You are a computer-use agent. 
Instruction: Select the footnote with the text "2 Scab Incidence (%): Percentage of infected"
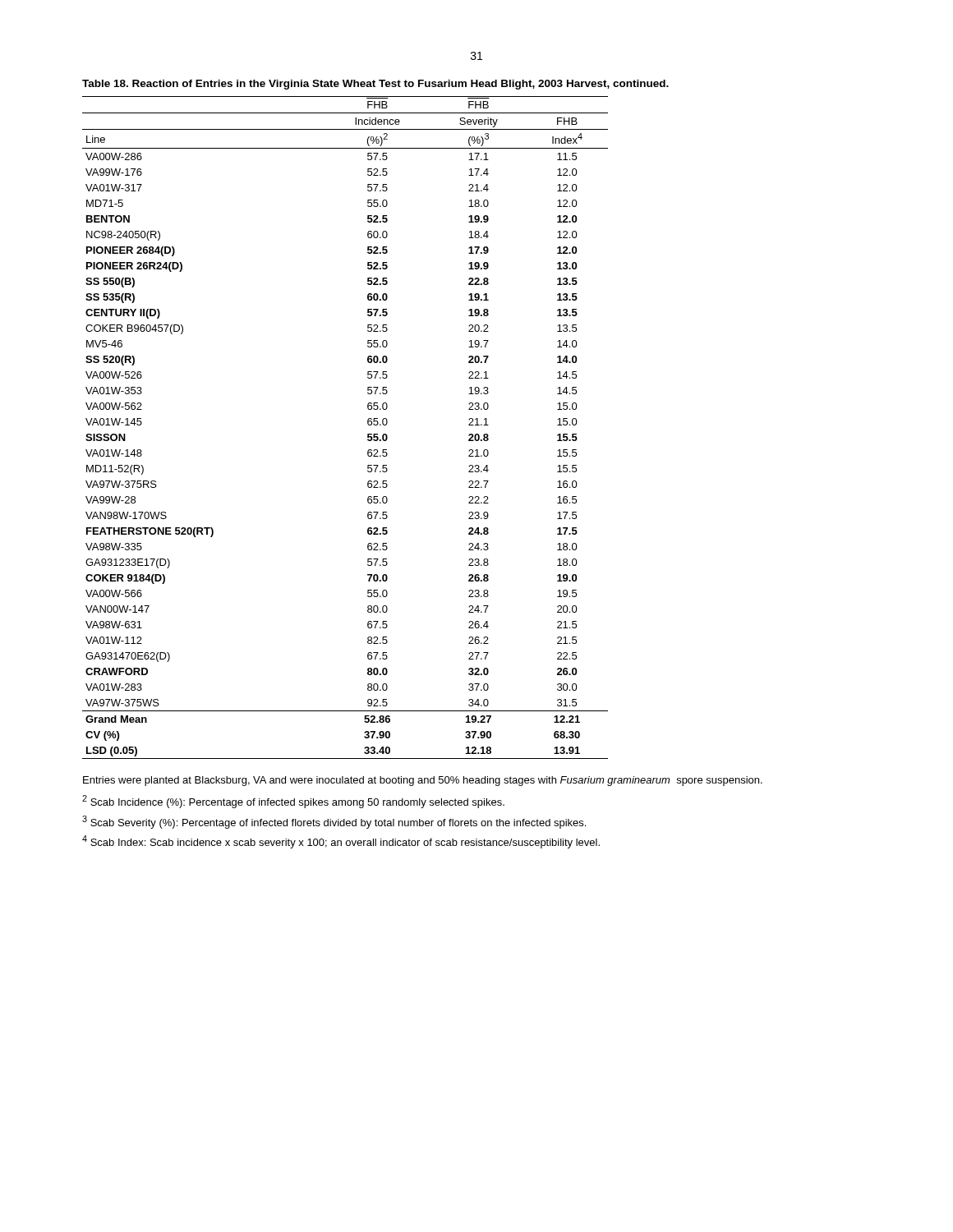tap(294, 801)
